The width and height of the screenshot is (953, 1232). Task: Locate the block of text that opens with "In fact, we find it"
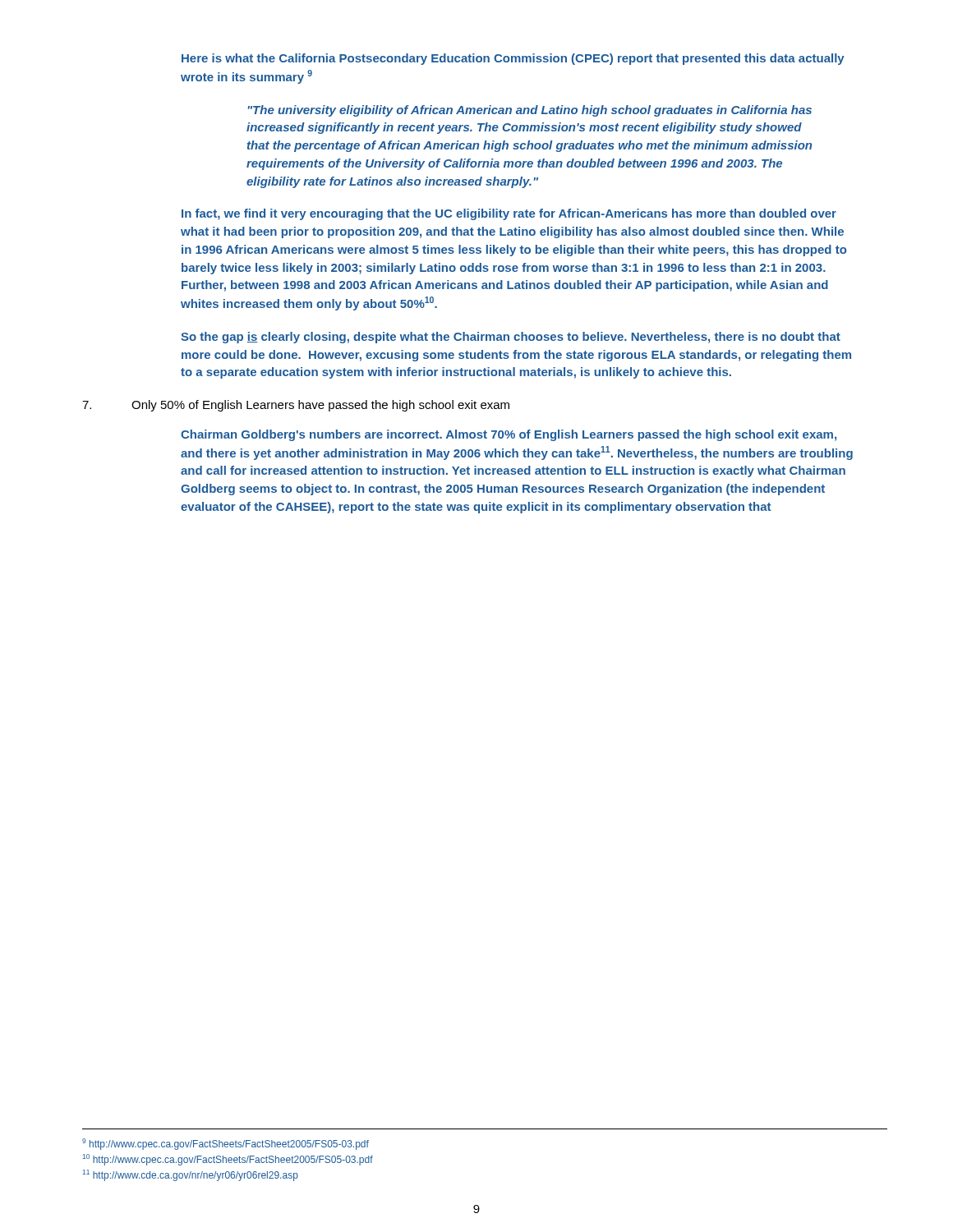click(514, 258)
